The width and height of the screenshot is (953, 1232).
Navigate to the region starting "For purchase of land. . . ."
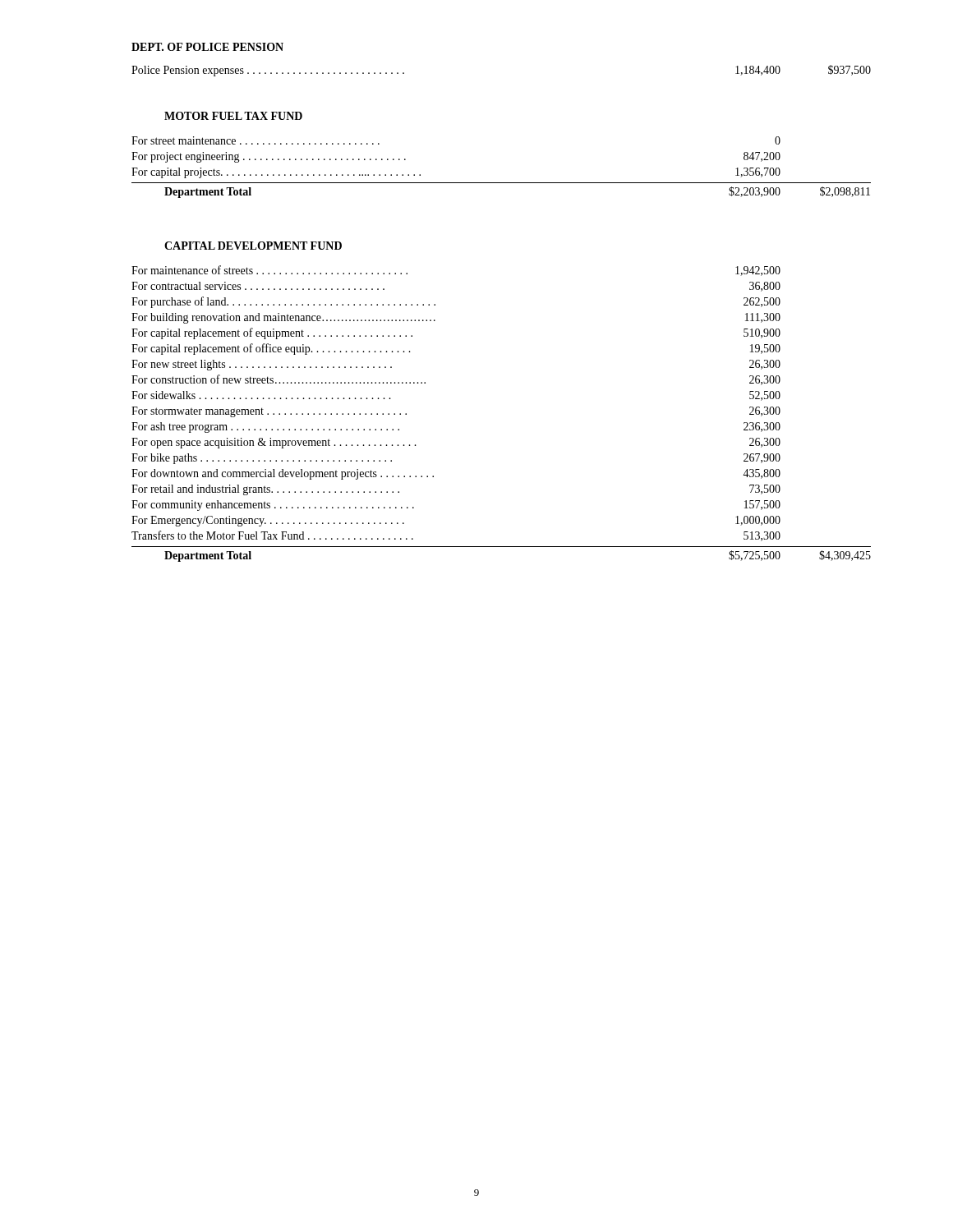180,302
